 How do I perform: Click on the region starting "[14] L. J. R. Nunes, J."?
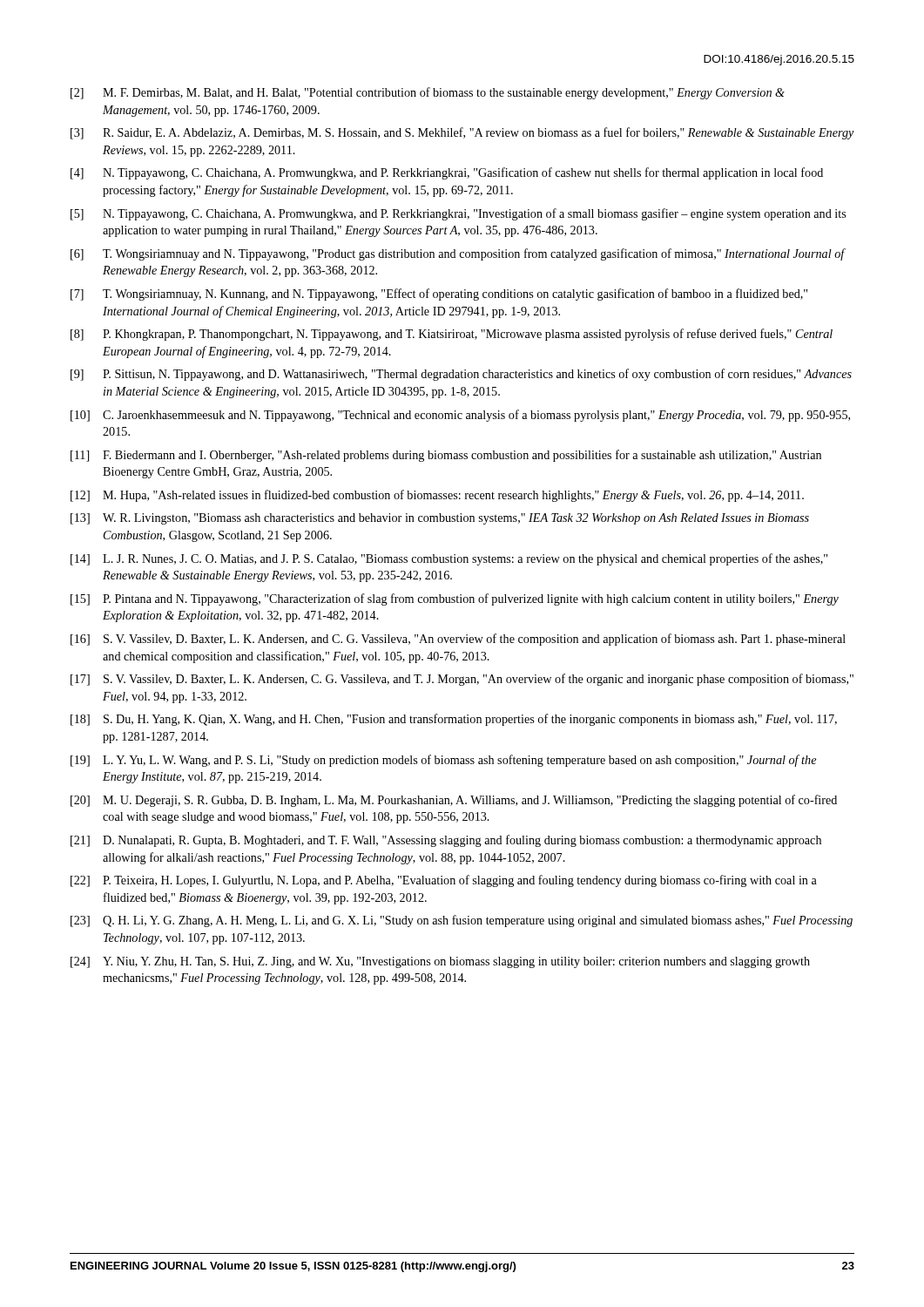[462, 567]
